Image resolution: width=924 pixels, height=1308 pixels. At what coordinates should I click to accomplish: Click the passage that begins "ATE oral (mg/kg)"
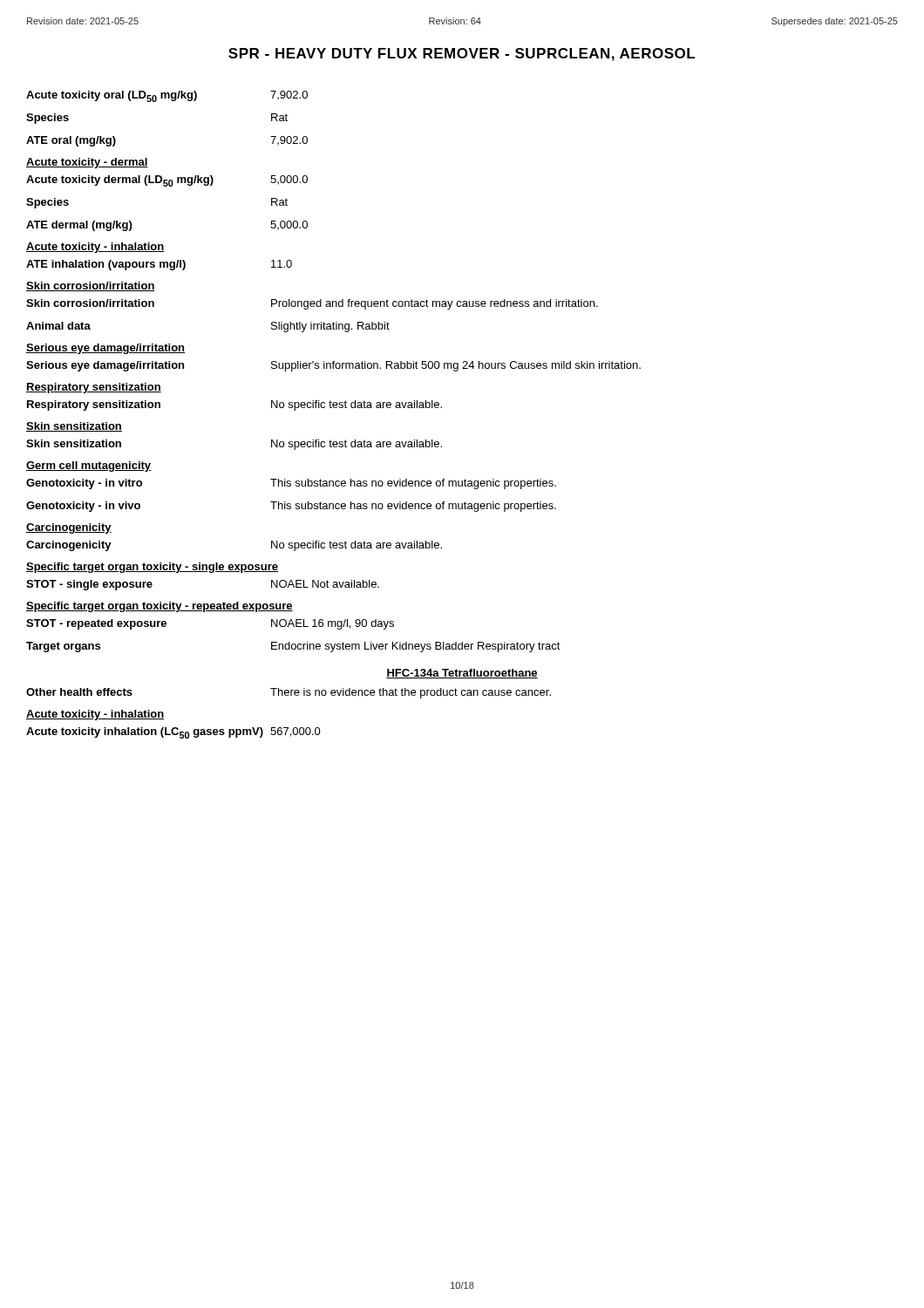(x=70, y=141)
